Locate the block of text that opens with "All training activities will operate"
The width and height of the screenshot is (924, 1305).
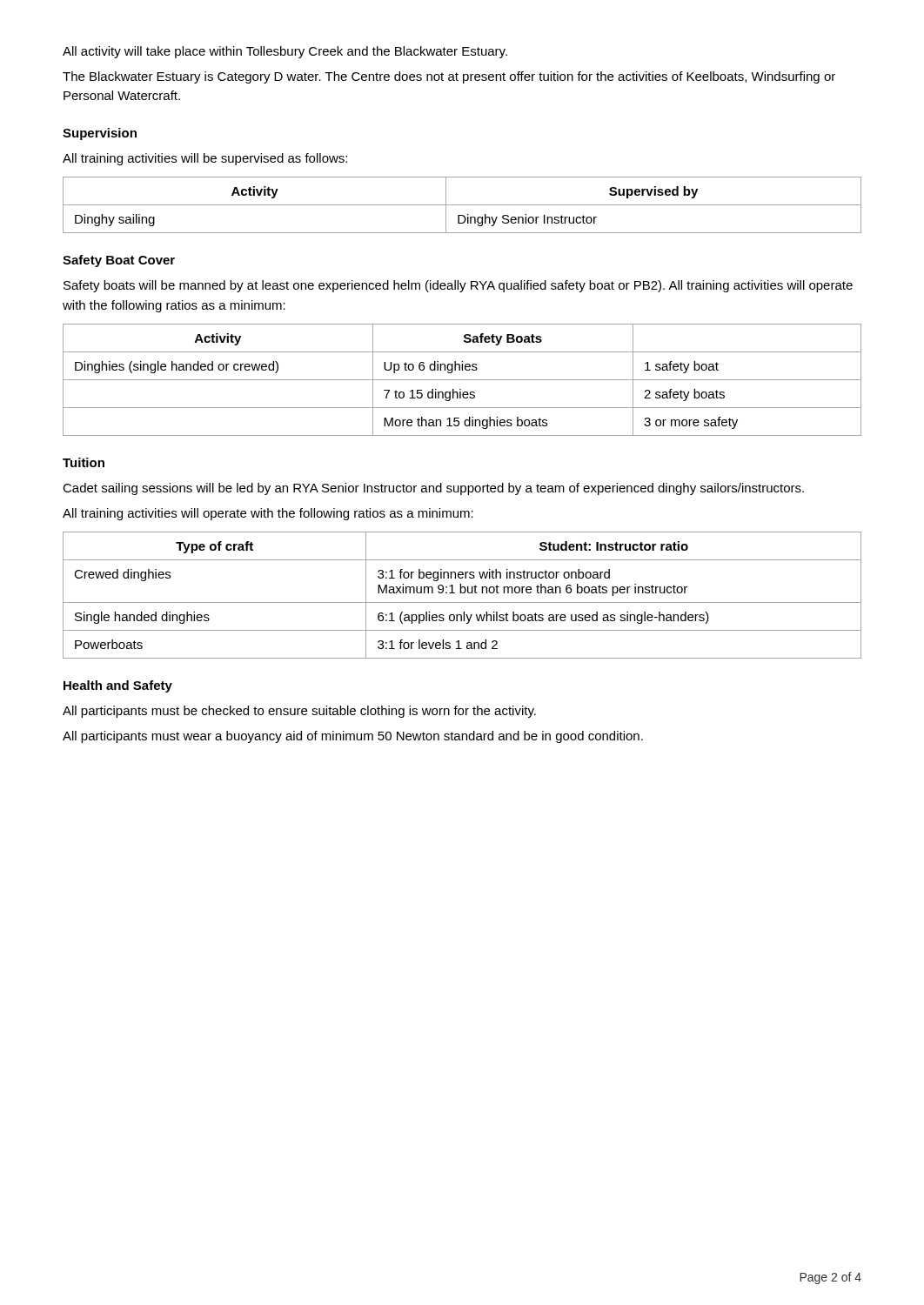pyautogui.click(x=462, y=513)
